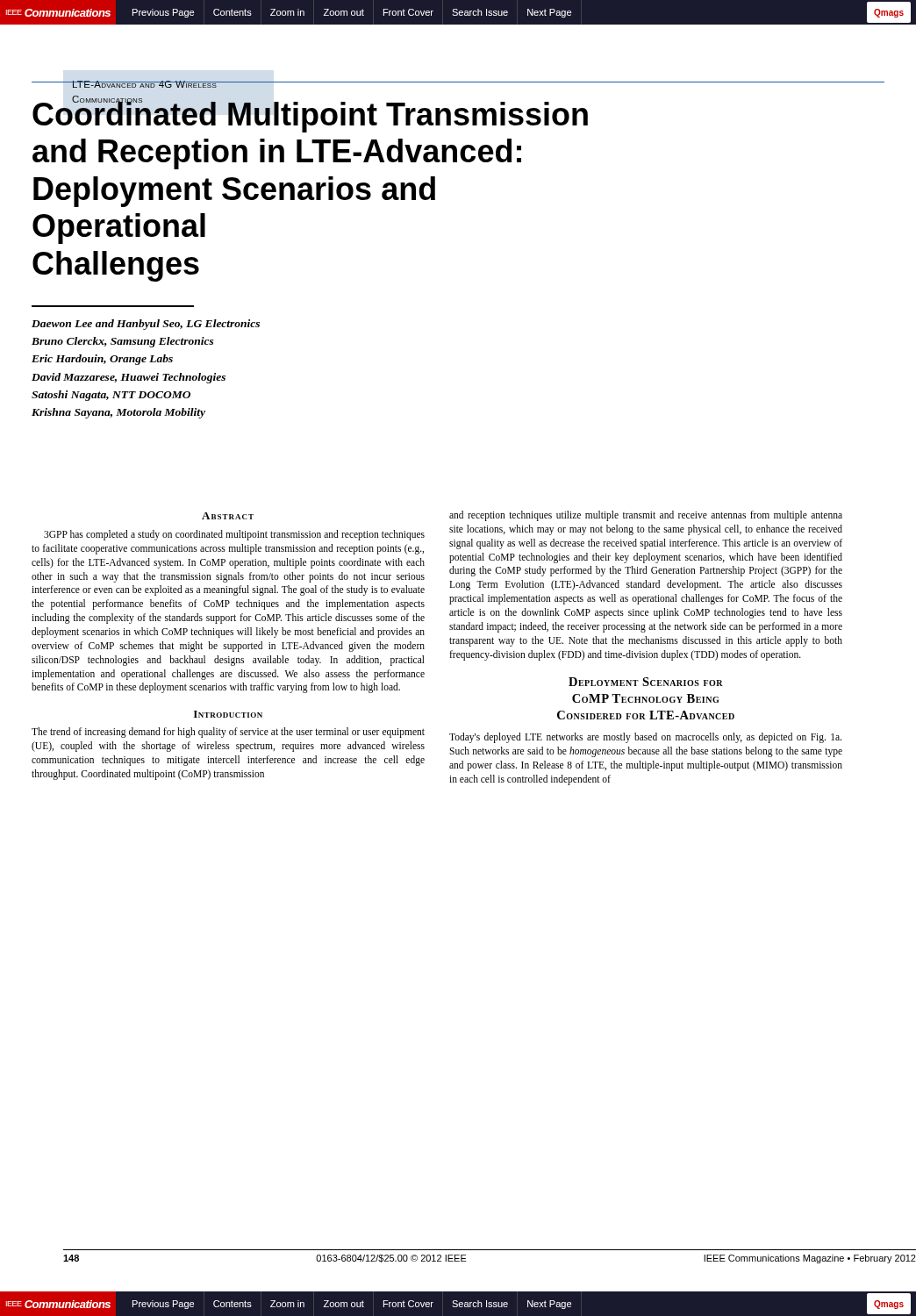Click on the region starting "Deployment Scenarios for CoMP"
The width and height of the screenshot is (916, 1316).
[646, 699]
